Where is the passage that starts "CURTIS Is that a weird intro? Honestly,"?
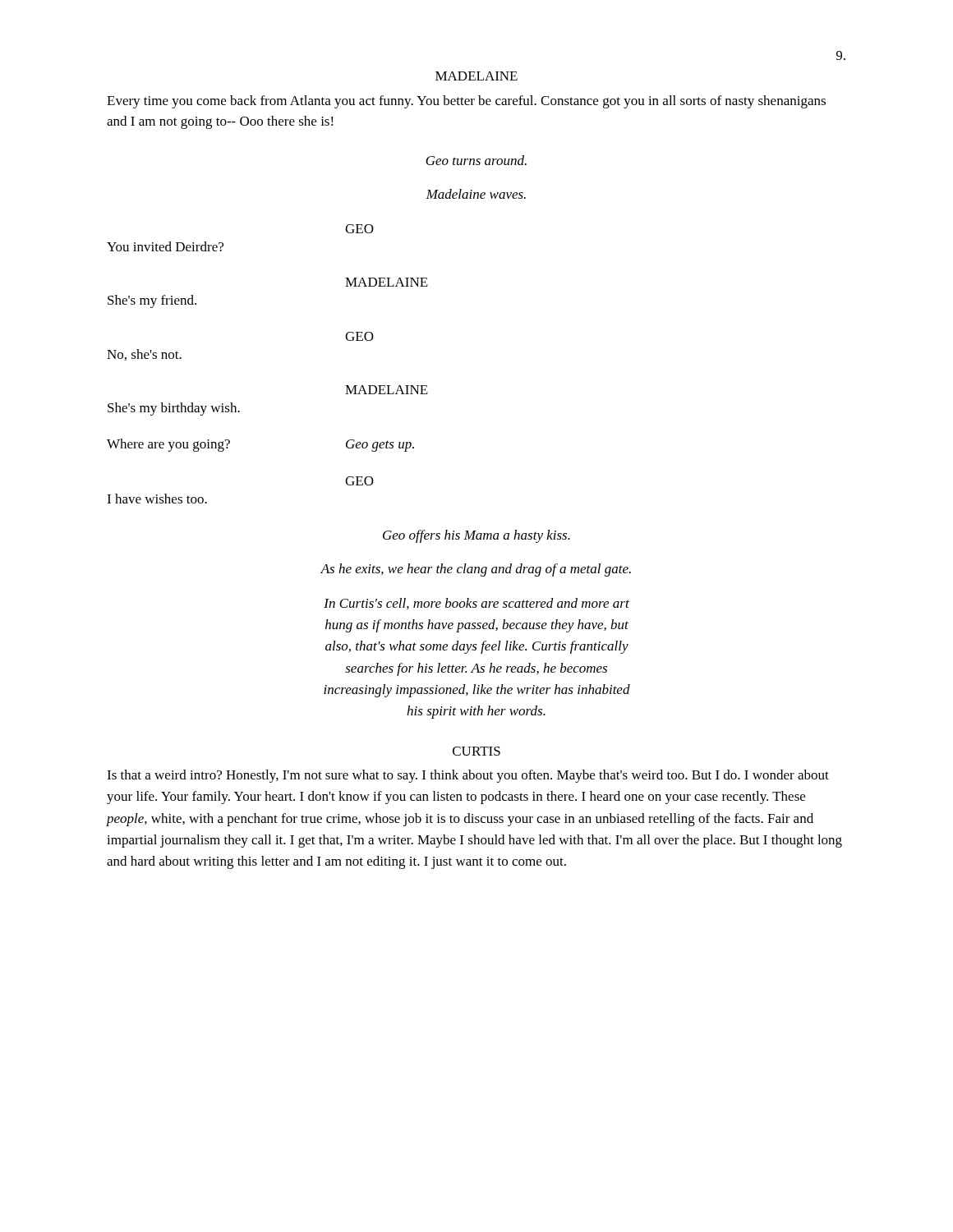This screenshot has width=953, height=1232. click(476, 807)
